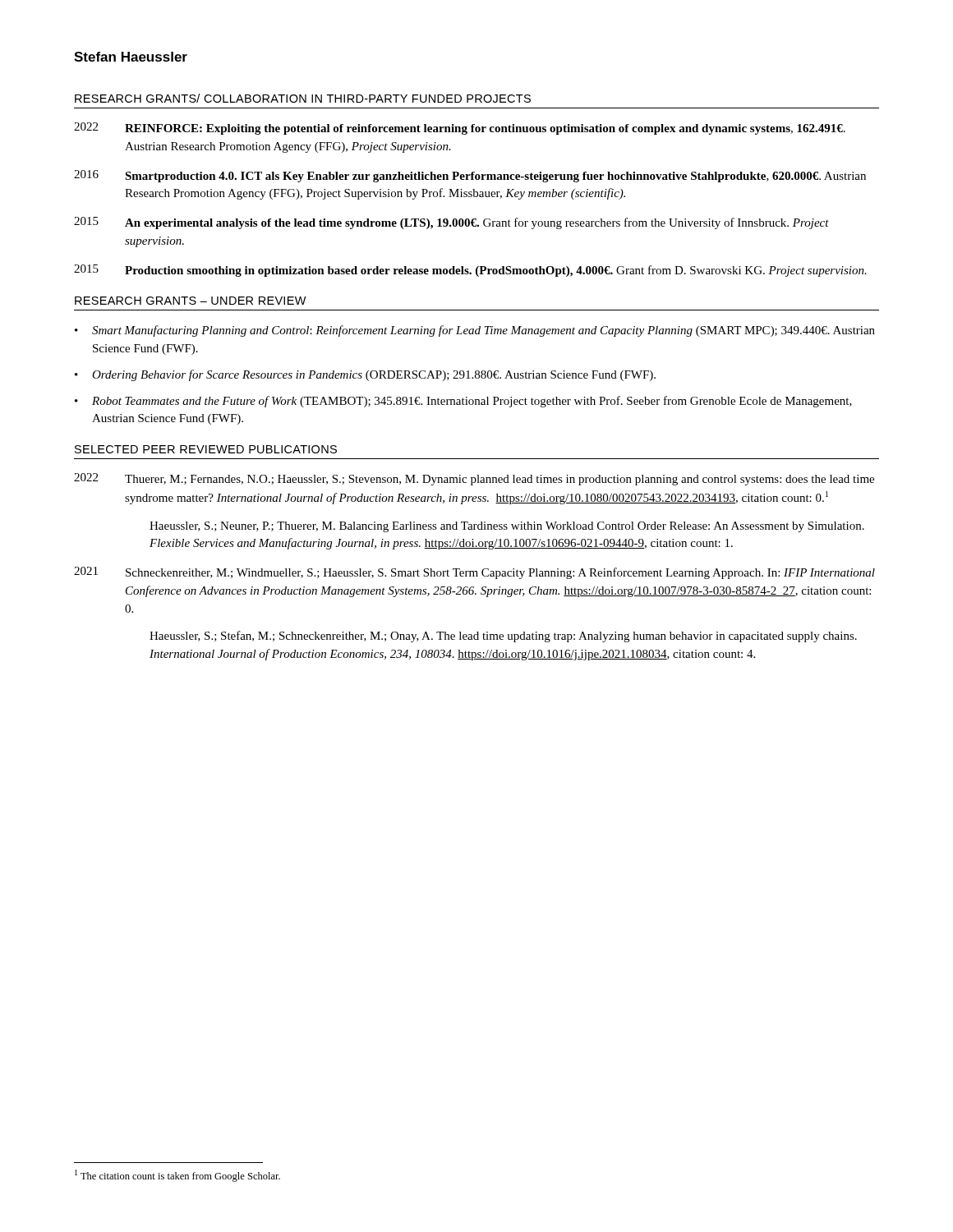953x1232 pixels.
Task: Locate a footnote
Action: pyautogui.click(x=177, y=1175)
